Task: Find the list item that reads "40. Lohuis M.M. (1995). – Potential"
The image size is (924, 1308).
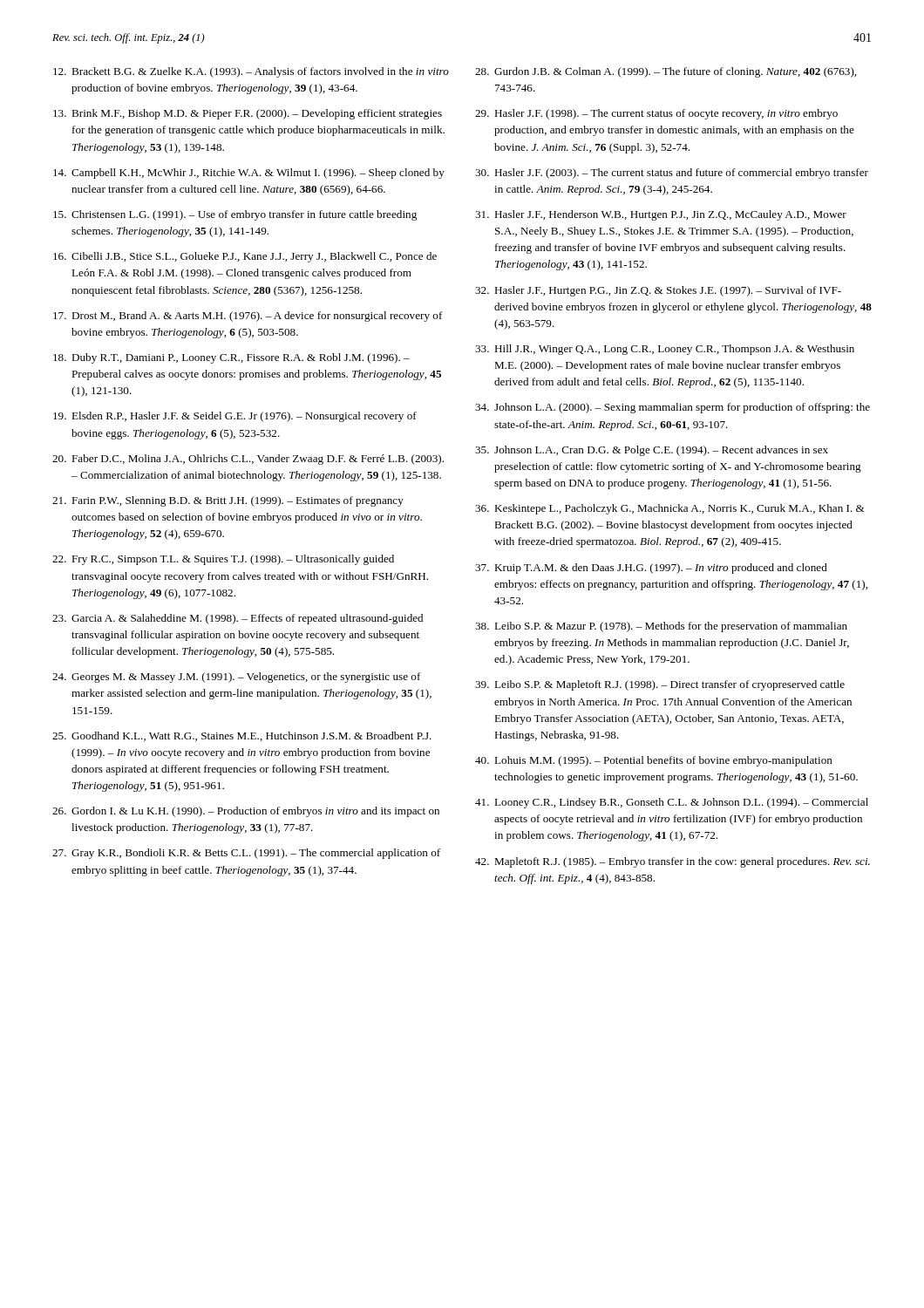Action: [x=673, y=768]
